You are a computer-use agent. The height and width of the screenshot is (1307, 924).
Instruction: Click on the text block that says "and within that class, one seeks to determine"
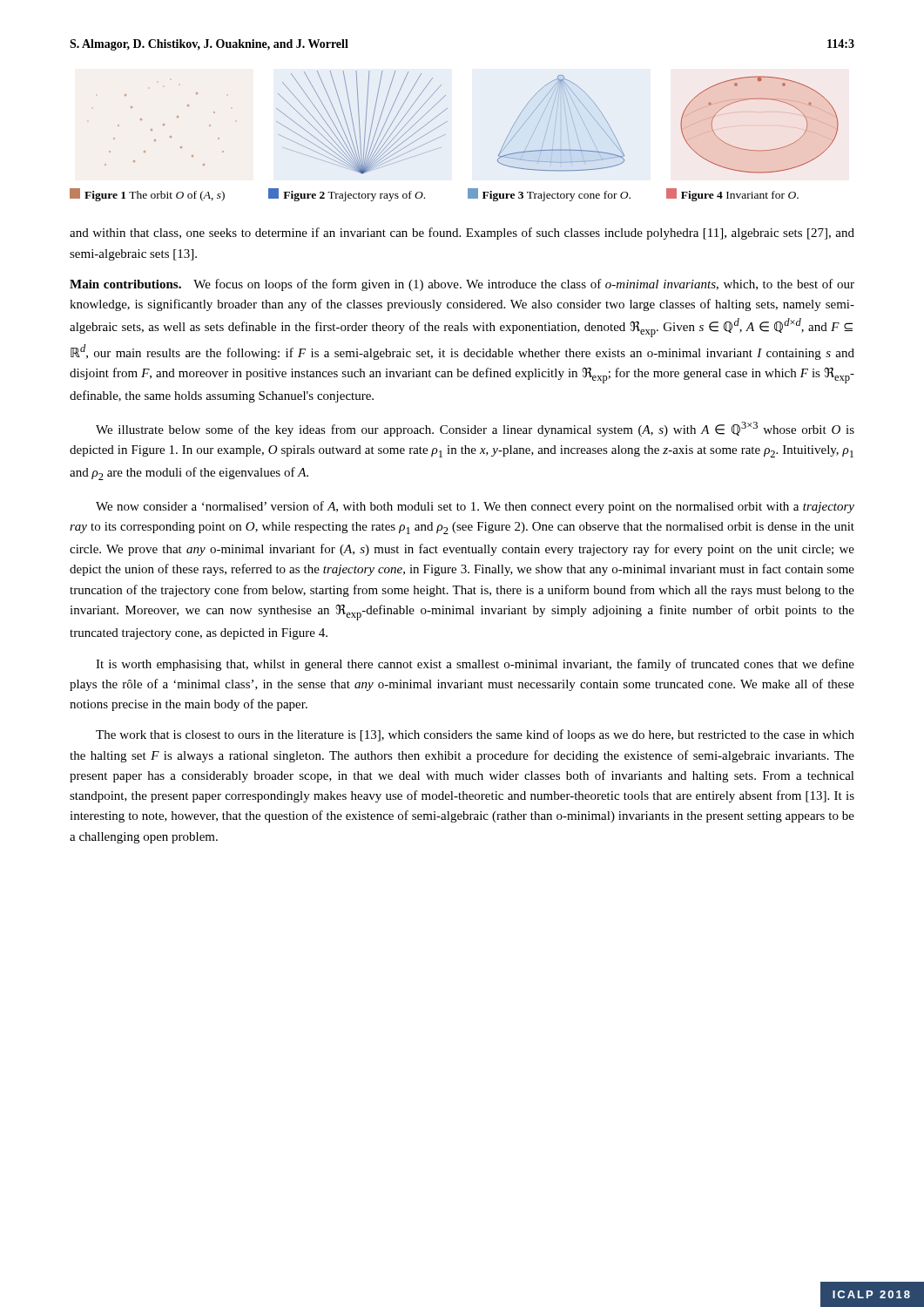pyautogui.click(x=462, y=243)
